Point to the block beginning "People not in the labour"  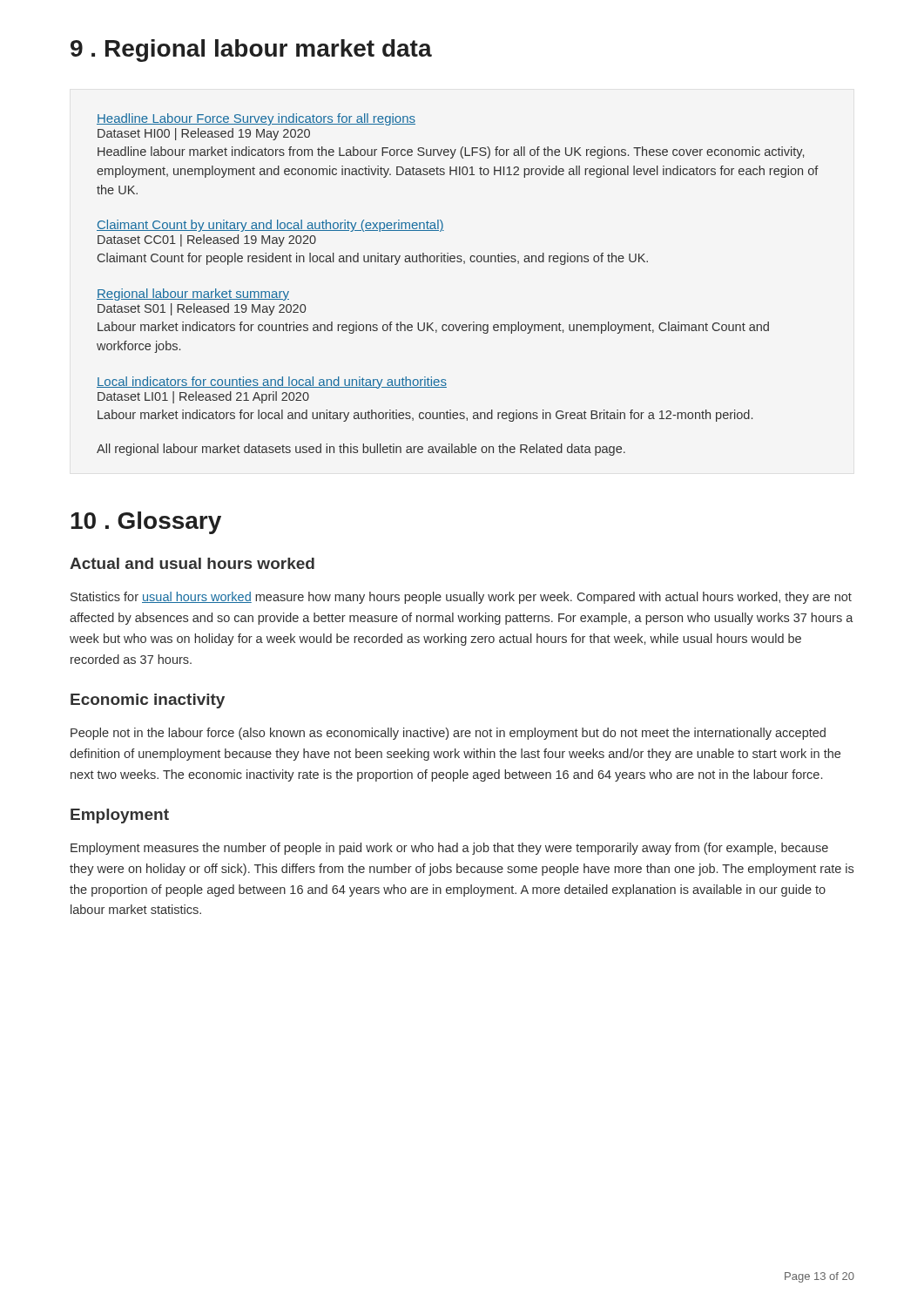[455, 754]
